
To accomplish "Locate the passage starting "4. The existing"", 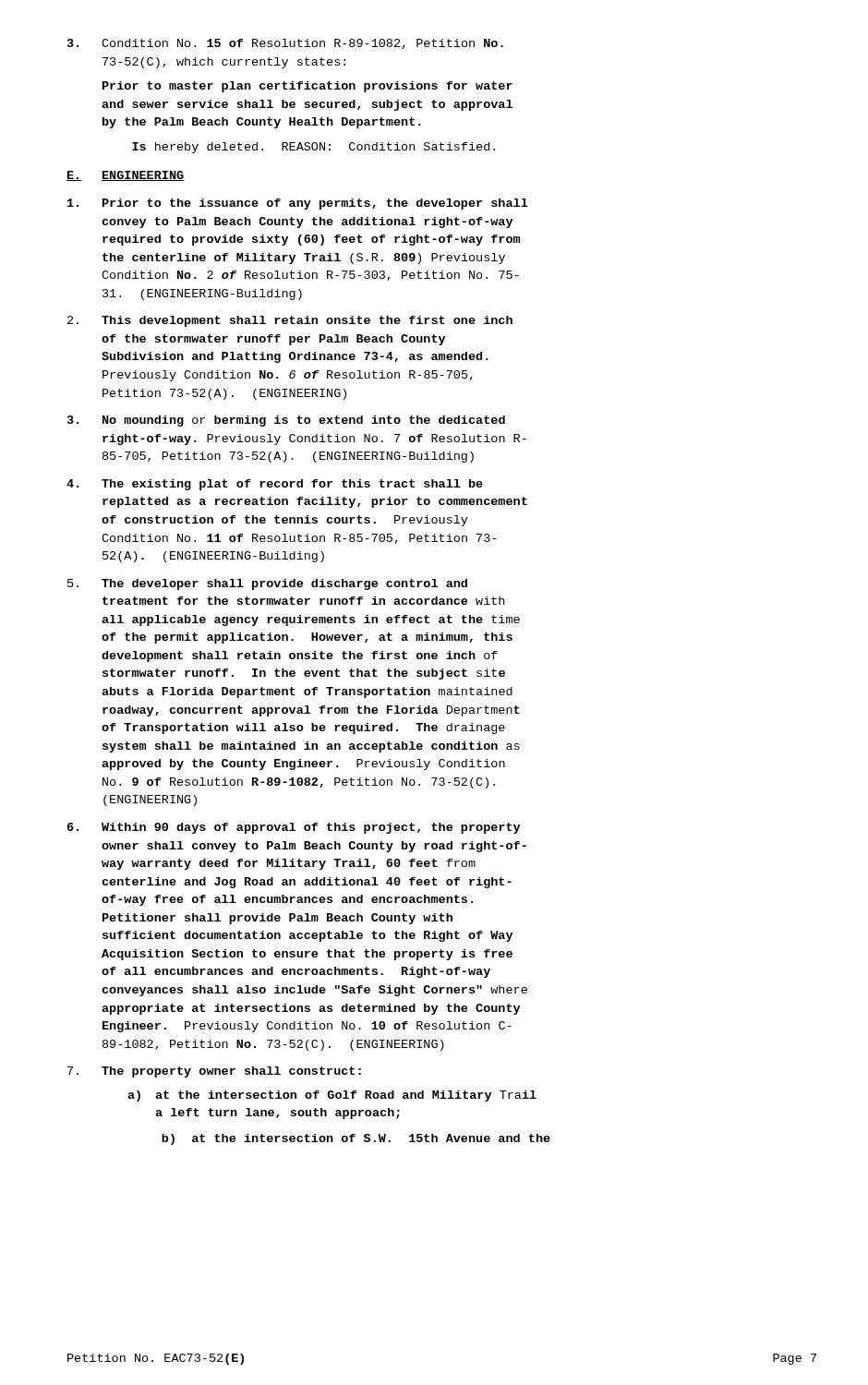I will point(442,520).
